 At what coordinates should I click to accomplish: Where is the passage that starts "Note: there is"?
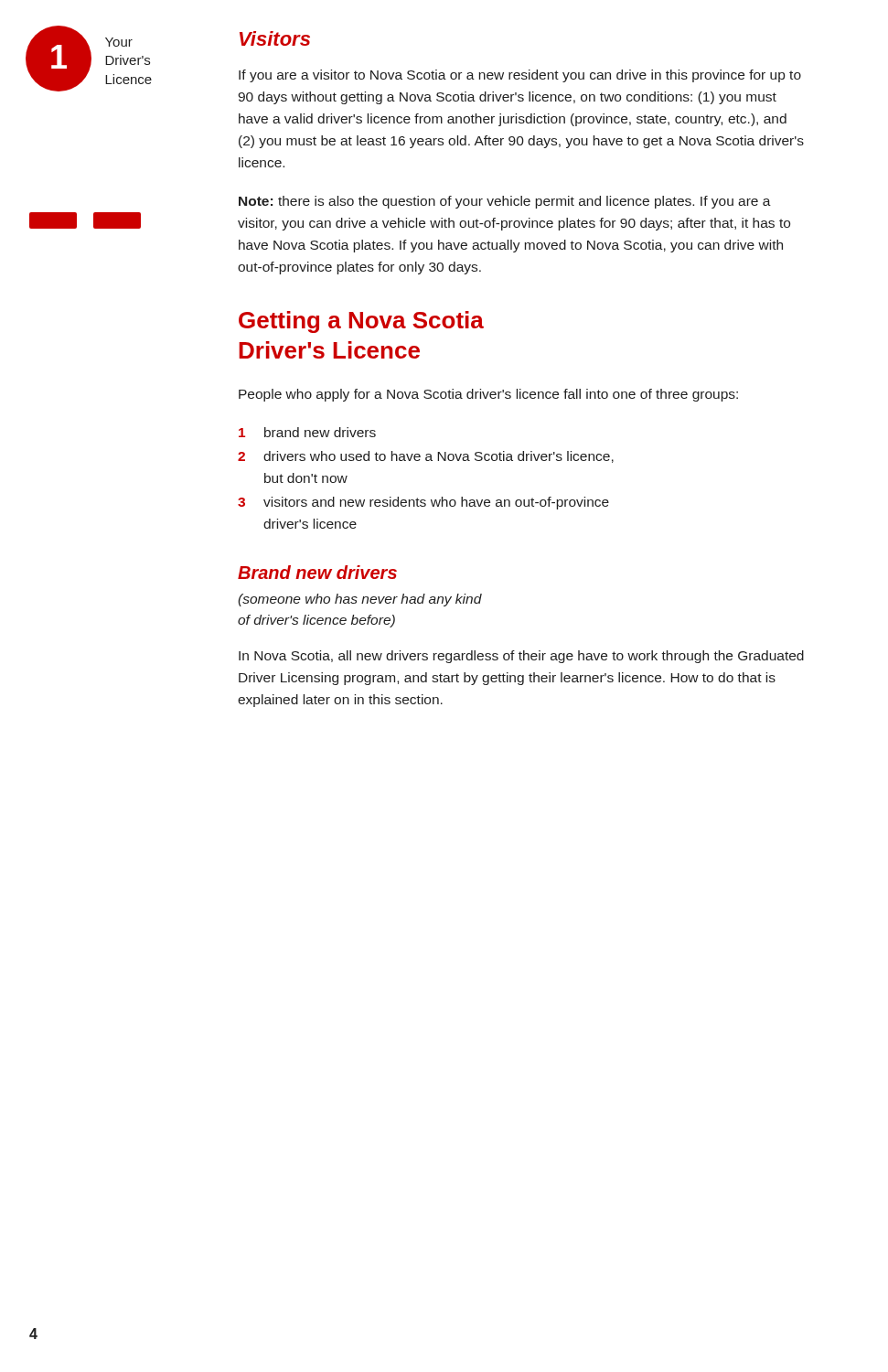pos(521,234)
